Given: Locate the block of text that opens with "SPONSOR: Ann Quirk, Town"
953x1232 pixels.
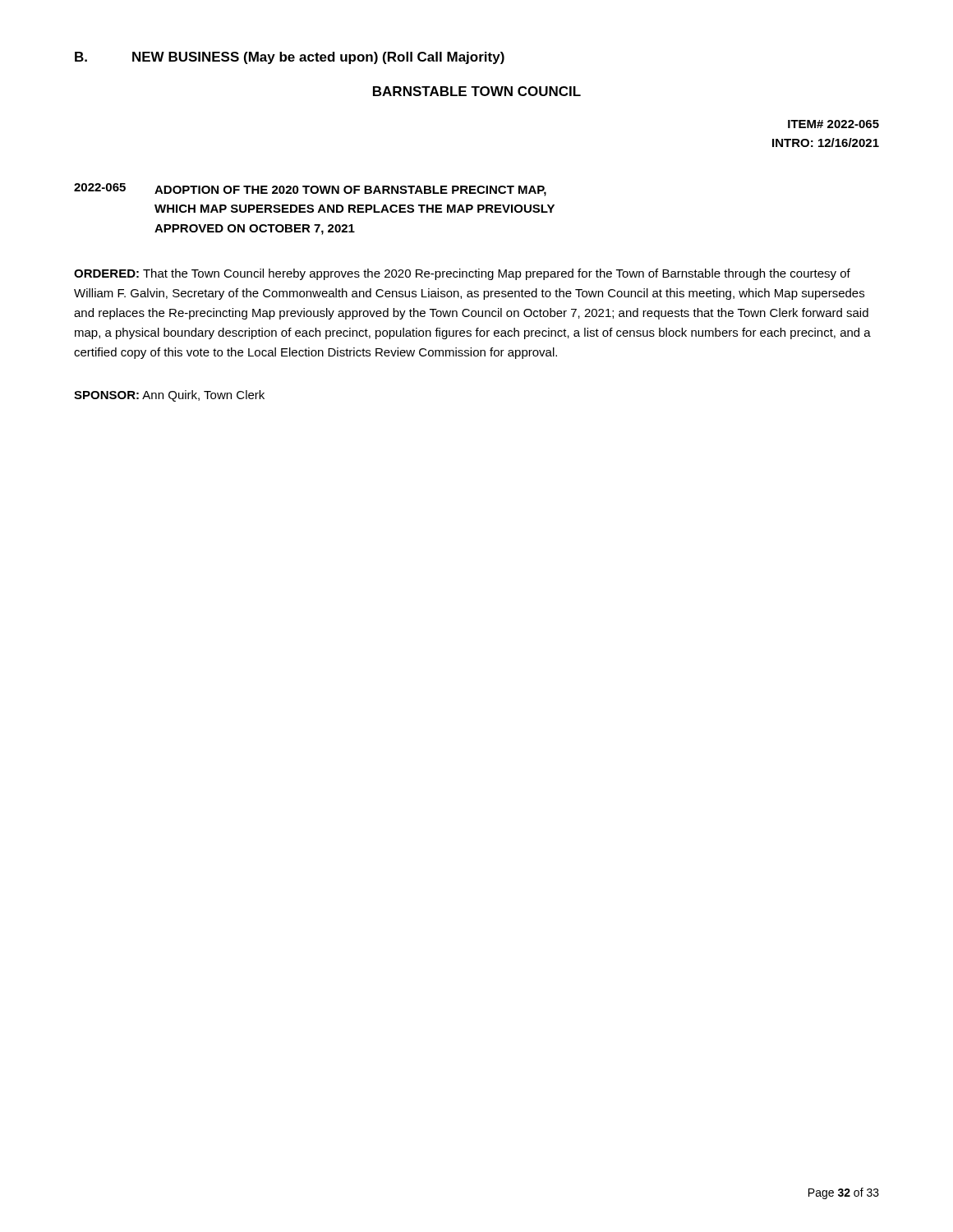Looking at the screenshot, I should click(x=169, y=394).
